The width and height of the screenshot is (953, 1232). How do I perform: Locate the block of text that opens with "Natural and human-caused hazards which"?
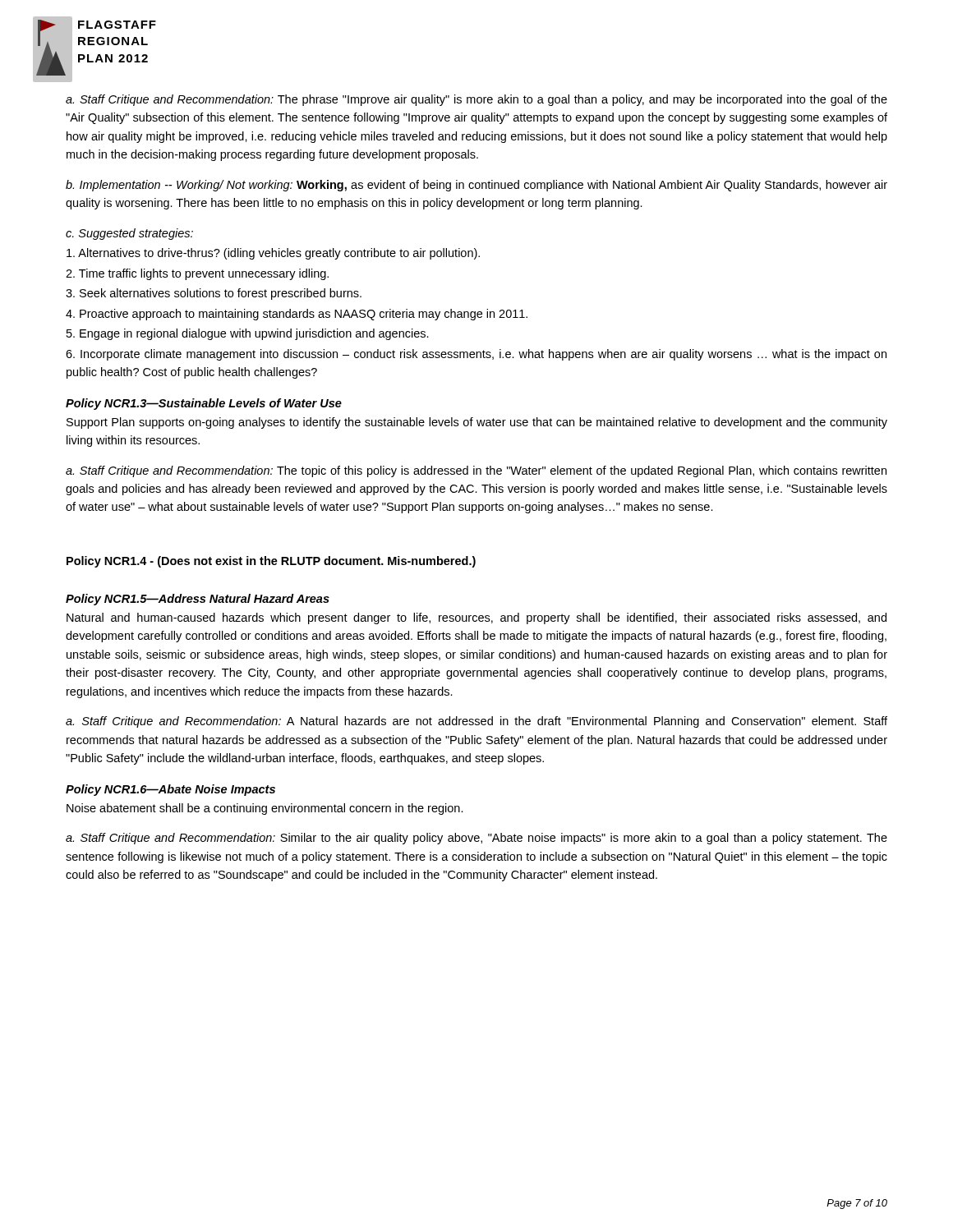tap(476, 654)
